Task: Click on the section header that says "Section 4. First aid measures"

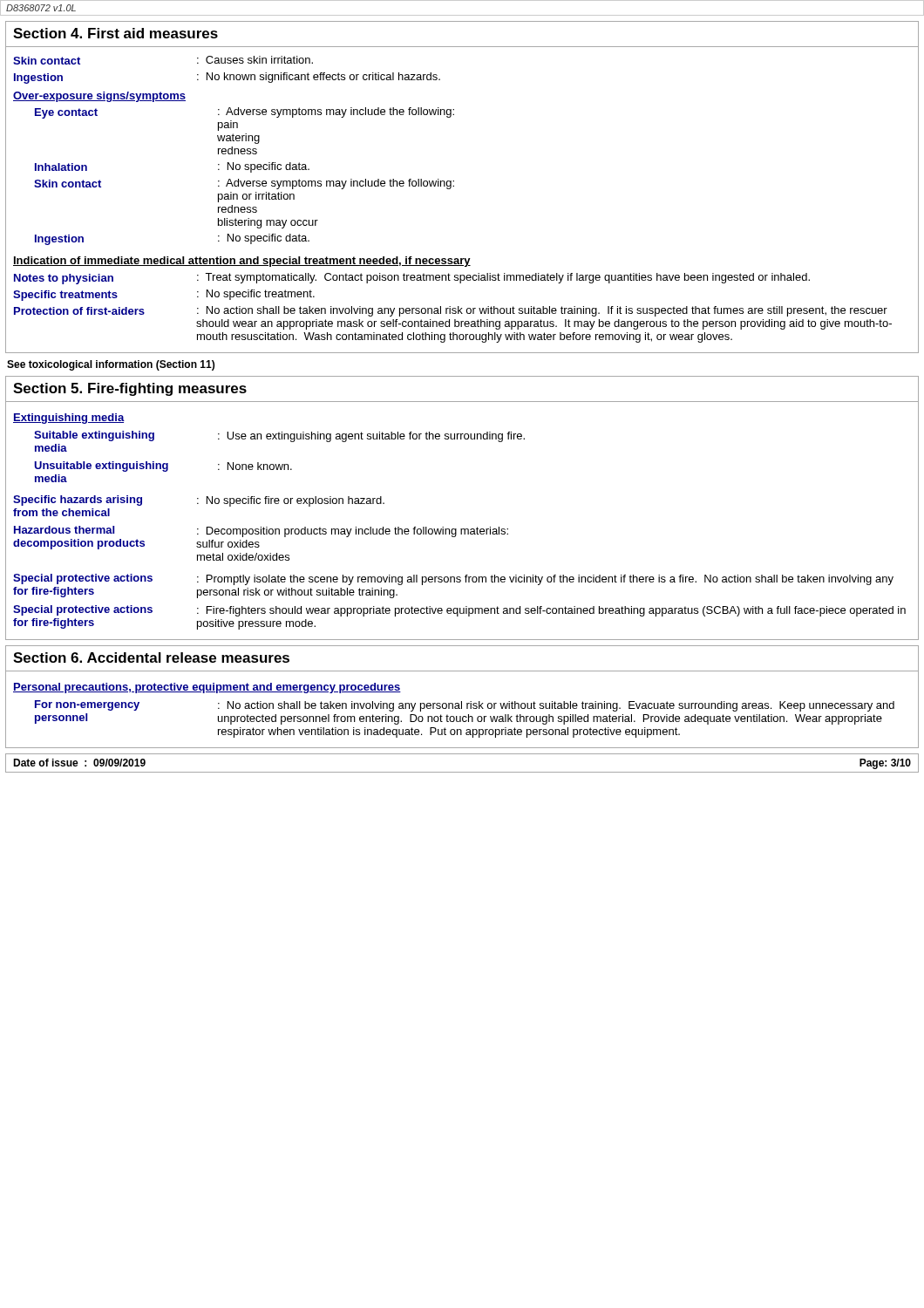Action: pos(116,34)
